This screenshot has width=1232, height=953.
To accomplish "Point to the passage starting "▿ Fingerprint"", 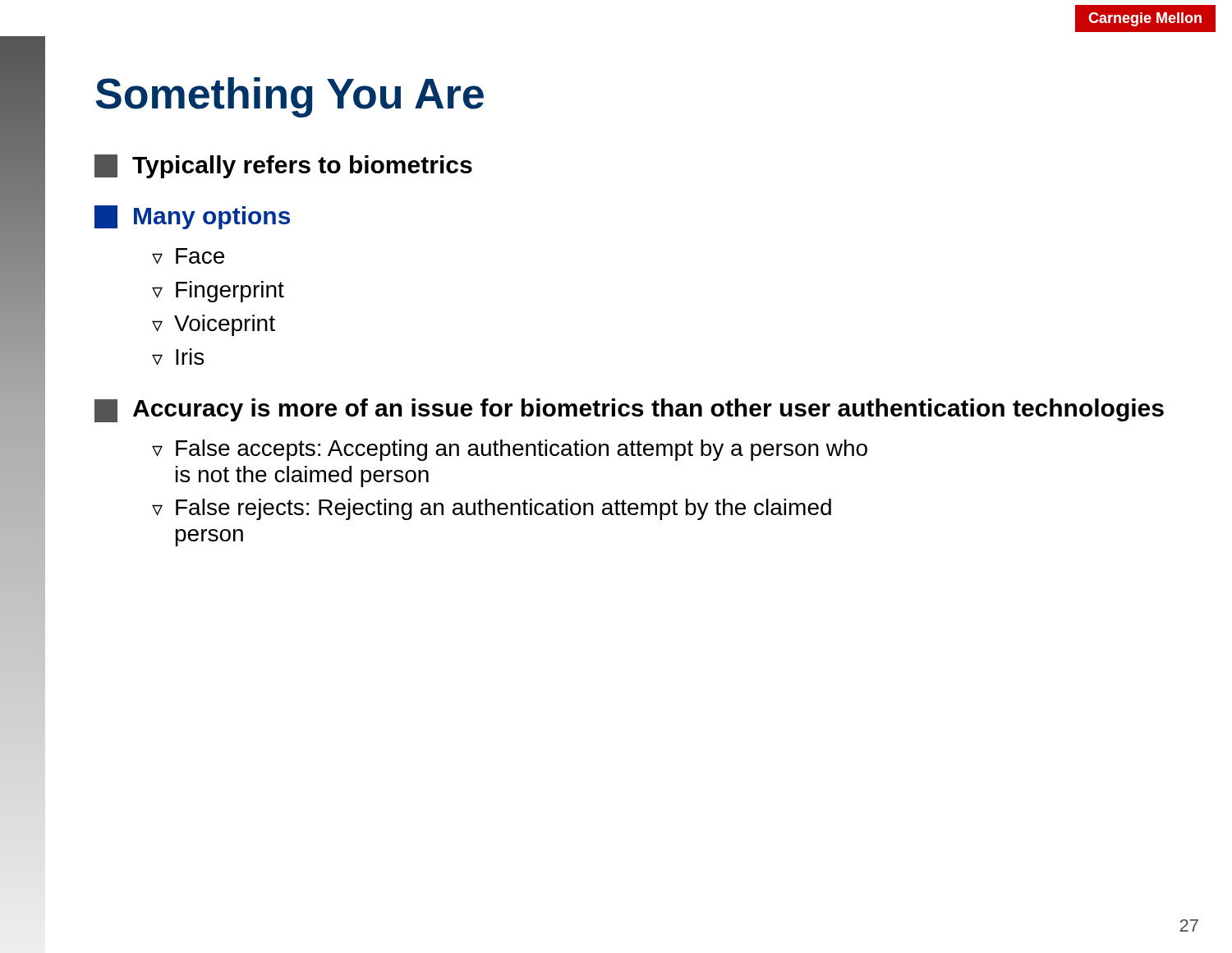I will coord(218,290).
